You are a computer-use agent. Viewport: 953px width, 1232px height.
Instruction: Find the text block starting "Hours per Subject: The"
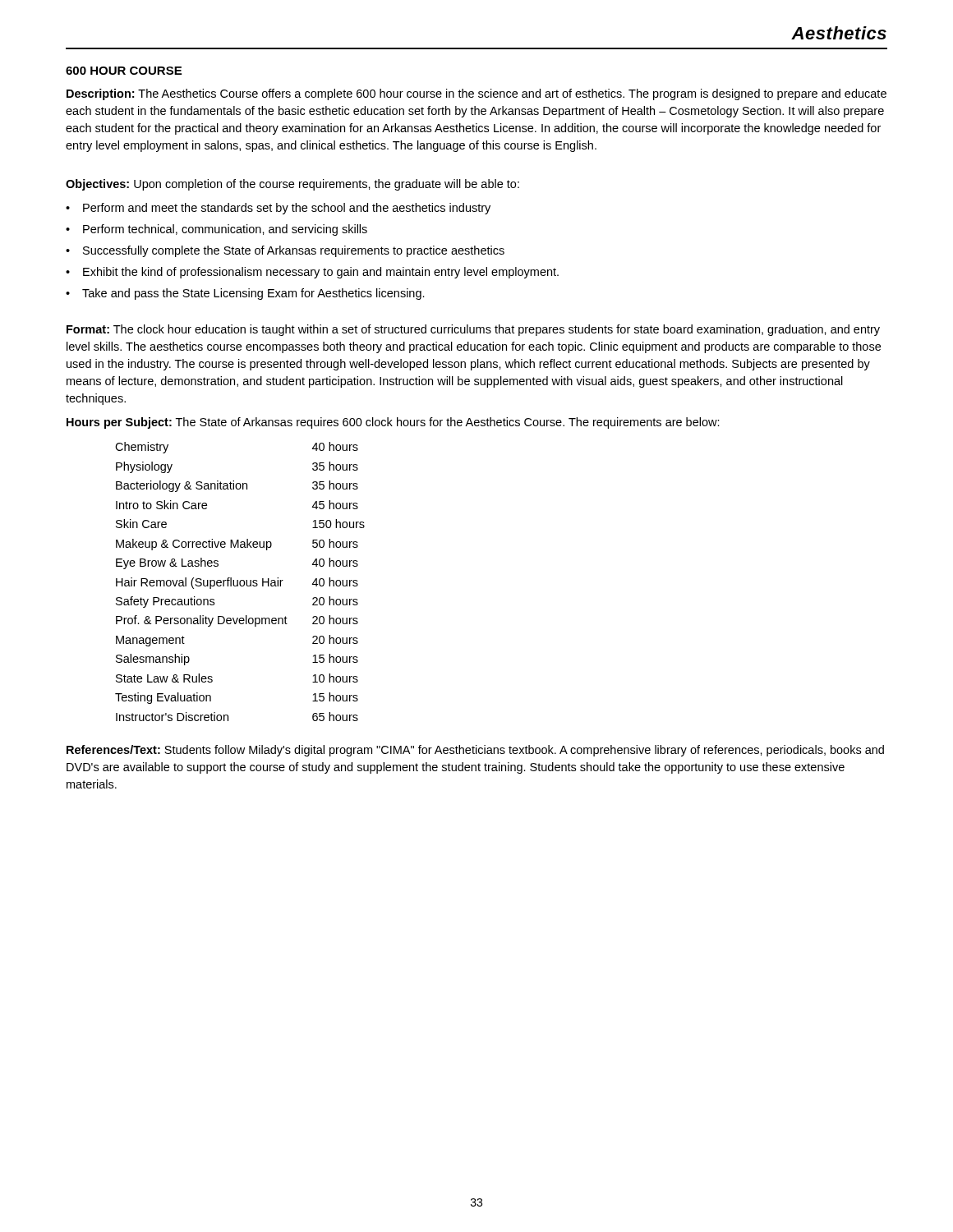pyautogui.click(x=393, y=422)
